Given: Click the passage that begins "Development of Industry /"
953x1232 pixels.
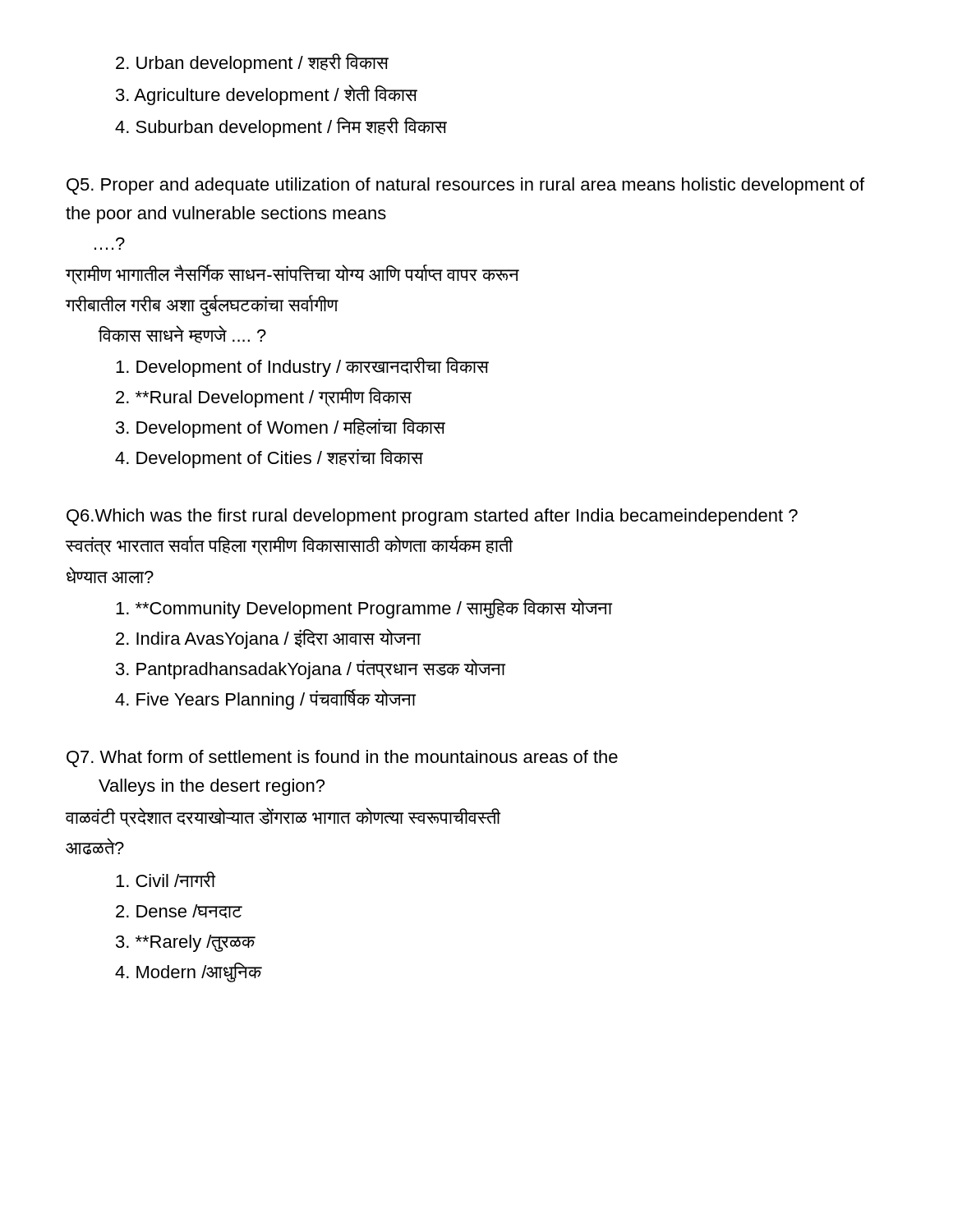Looking at the screenshot, I should pyautogui.click(x=302, y=367).
